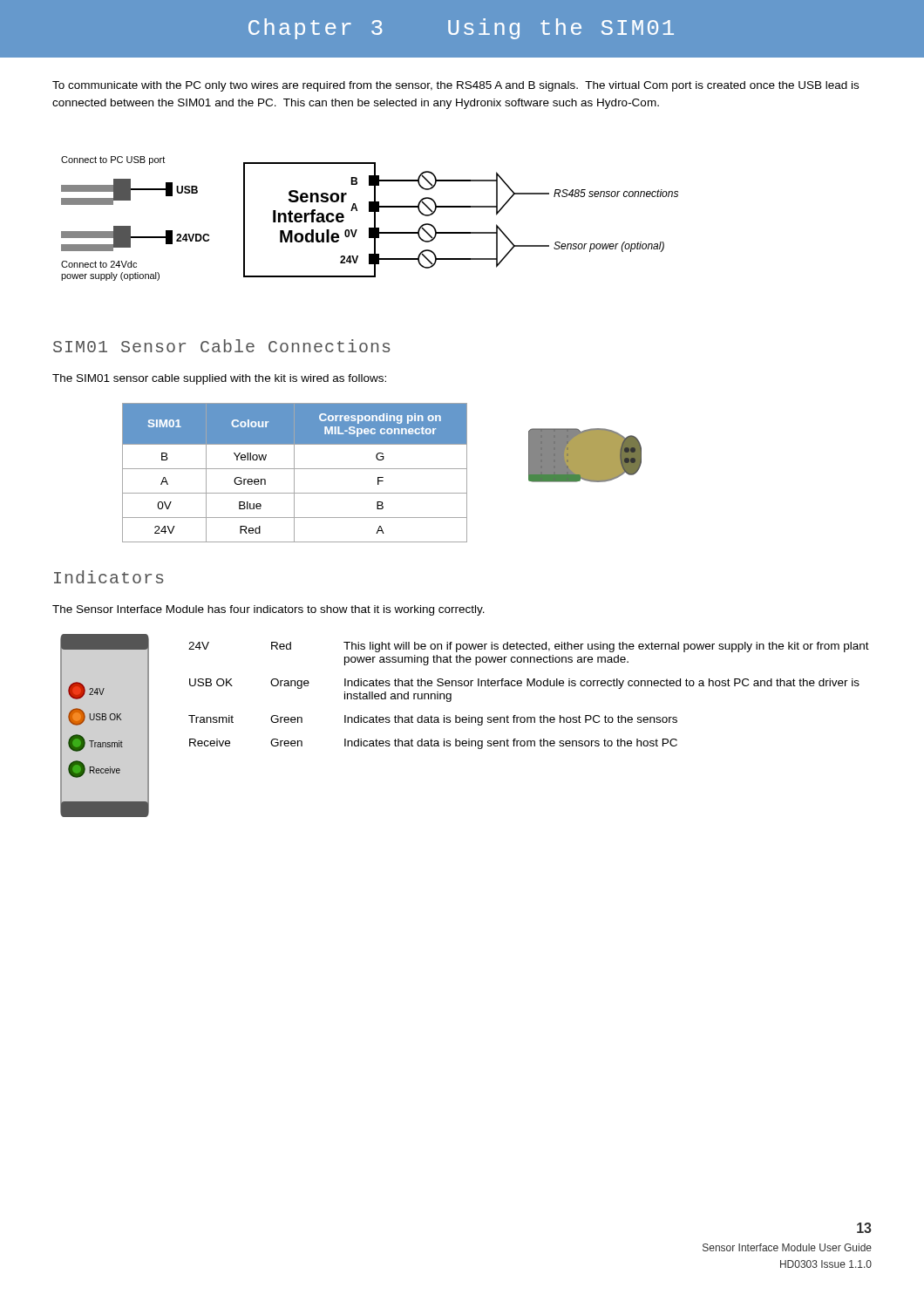924x1308 pixels.
Task: Locate the block of text that opens with "To communicate with the PC only two wires"
Action: click(x=456, y=94)
